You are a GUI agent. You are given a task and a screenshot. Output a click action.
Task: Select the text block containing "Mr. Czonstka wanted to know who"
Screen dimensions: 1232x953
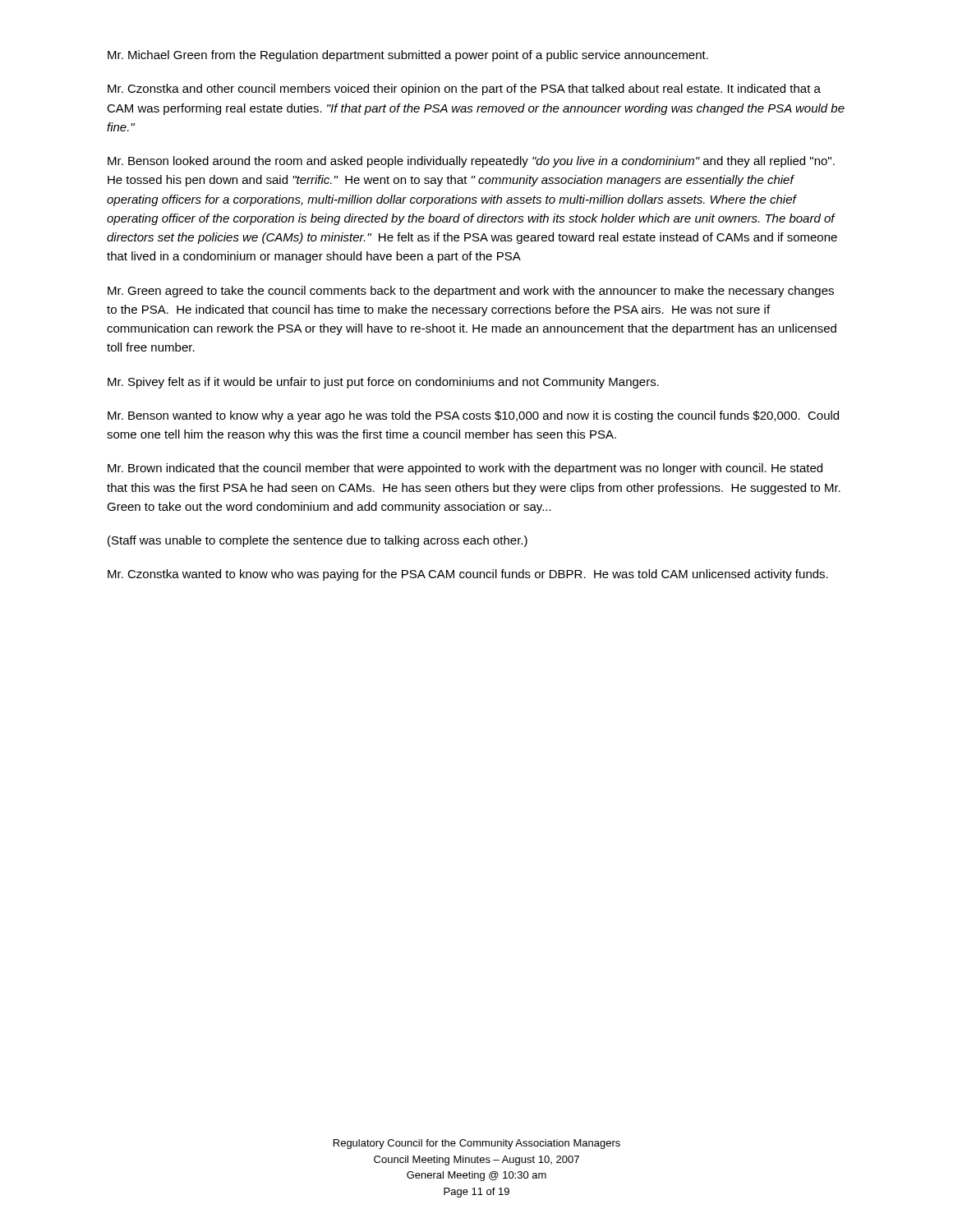468,574
